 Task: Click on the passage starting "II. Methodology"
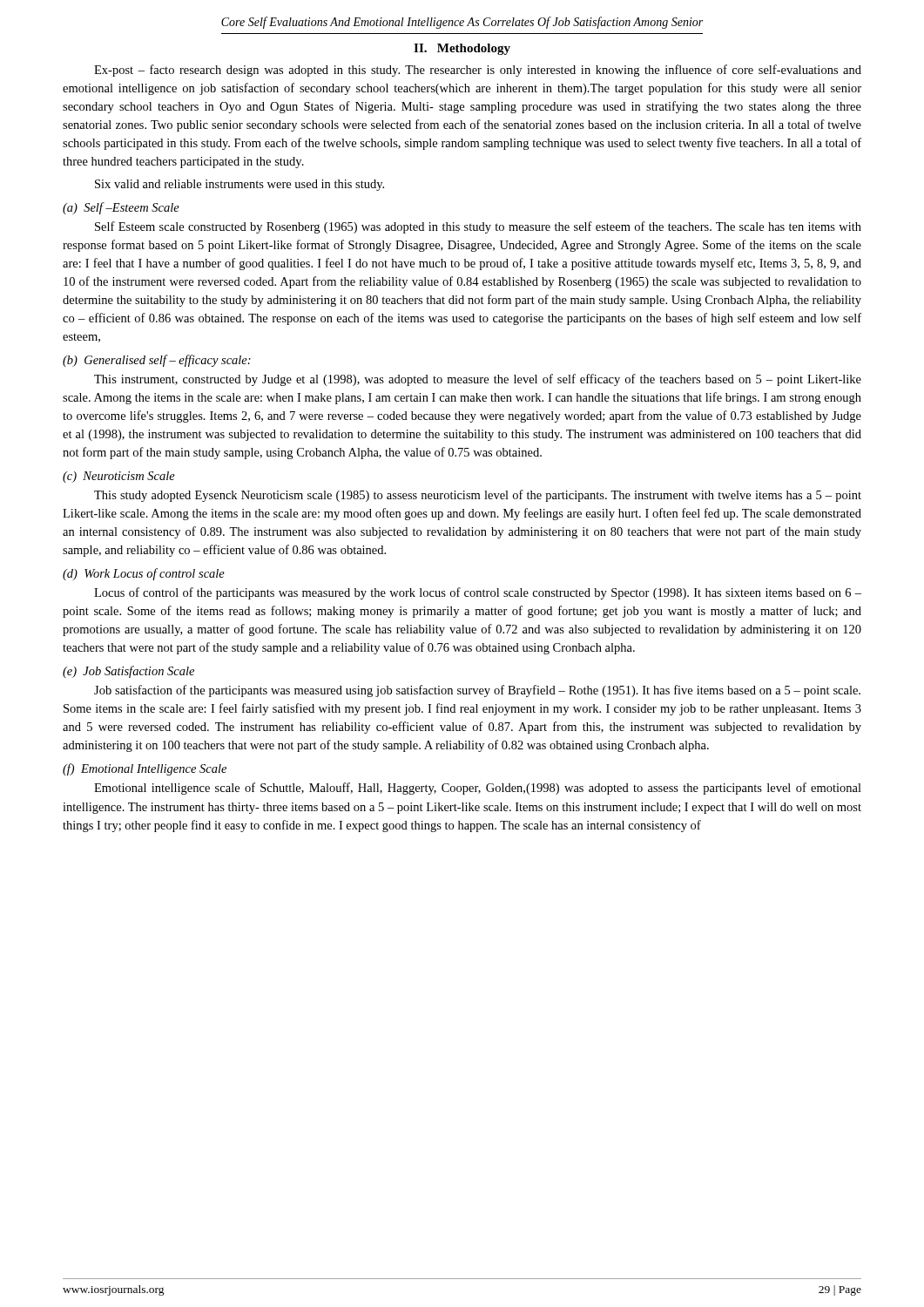tap(462, 48)
